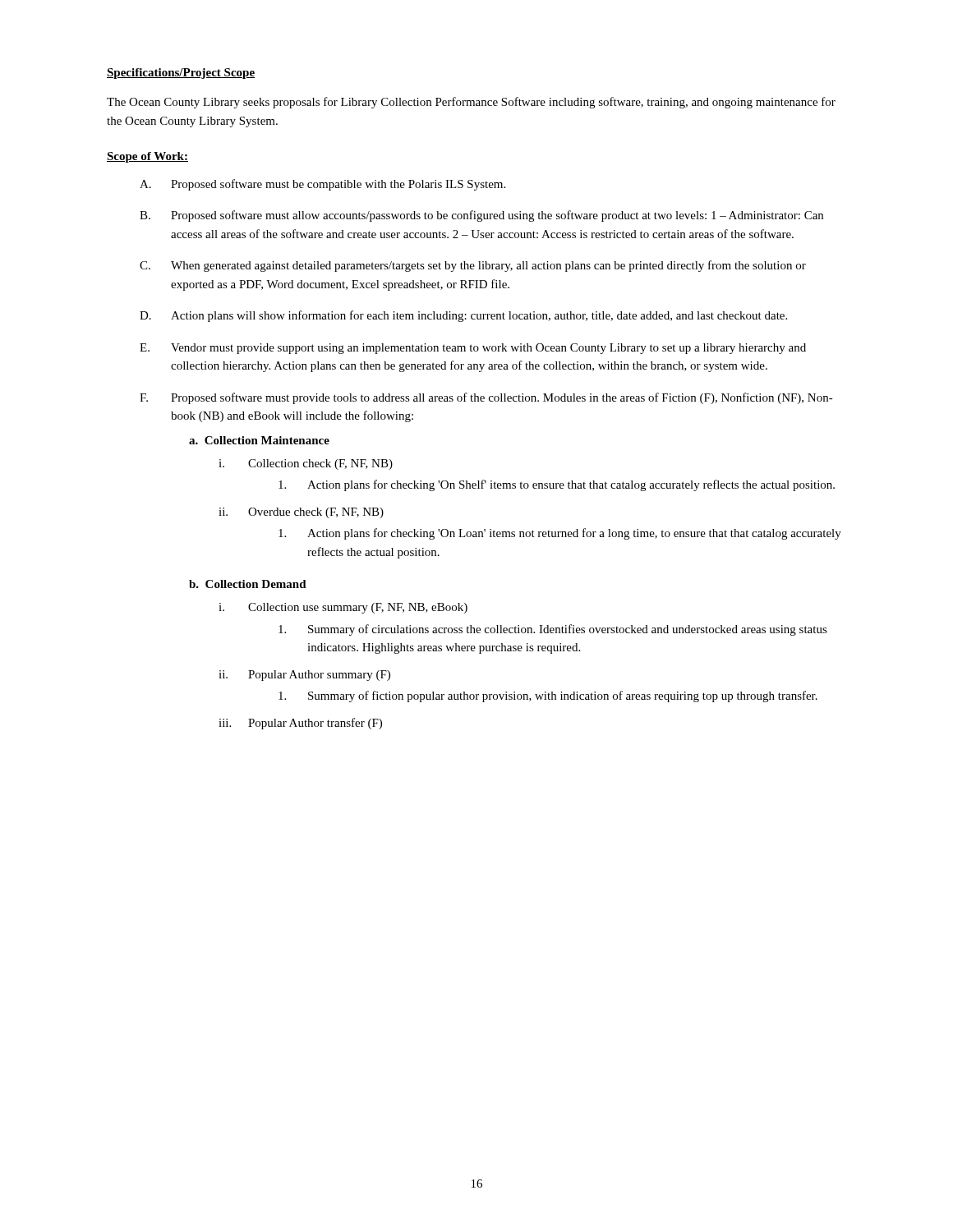
Task: Locate the block of text that opens with "F. Proposed software"
Action: click(493, 407)
